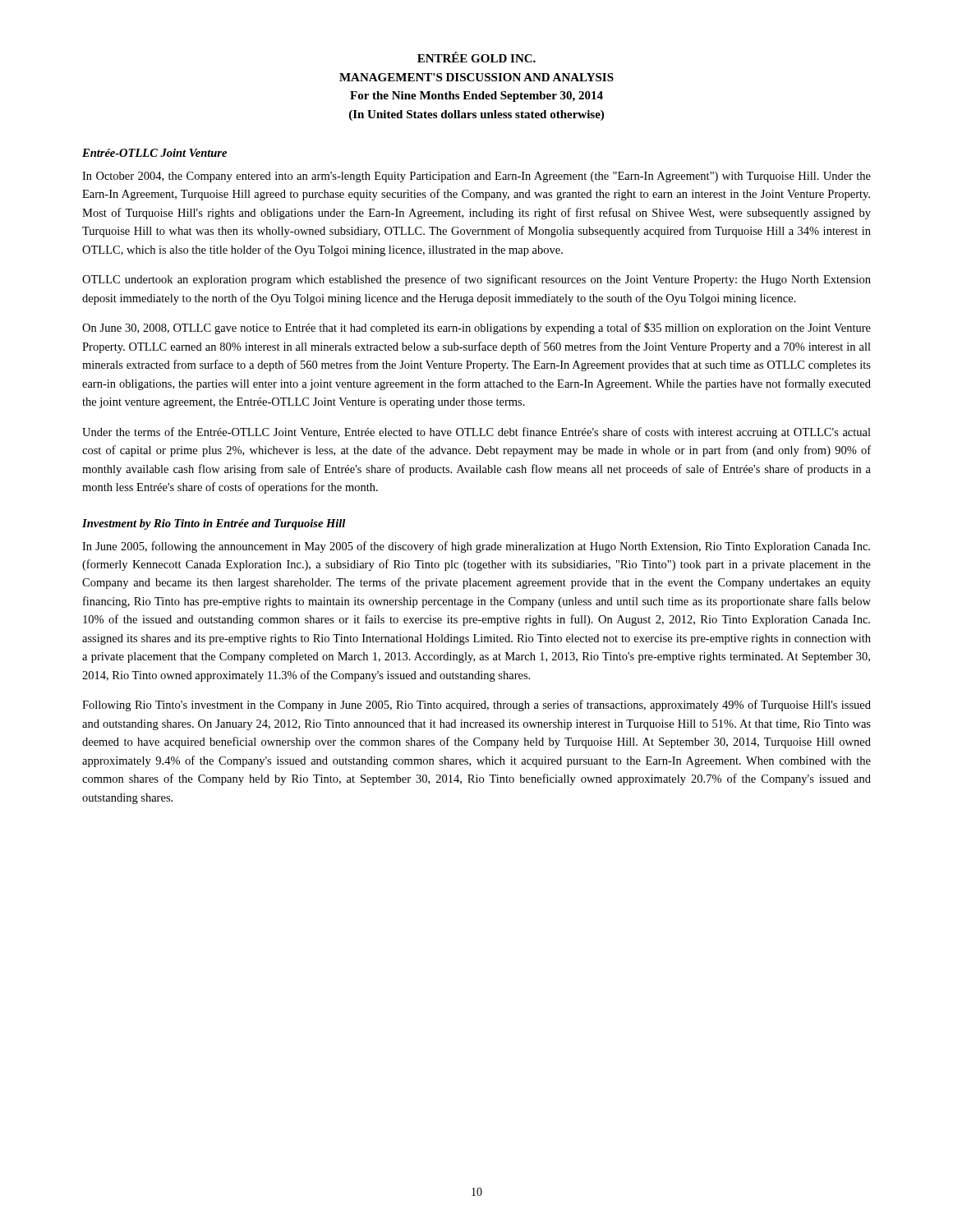The height and width of the screenshot is (1232, 953).
Task: Point to the block beginning "OTLLC undertook an exploration program"
Action: (x=476, y=289)
